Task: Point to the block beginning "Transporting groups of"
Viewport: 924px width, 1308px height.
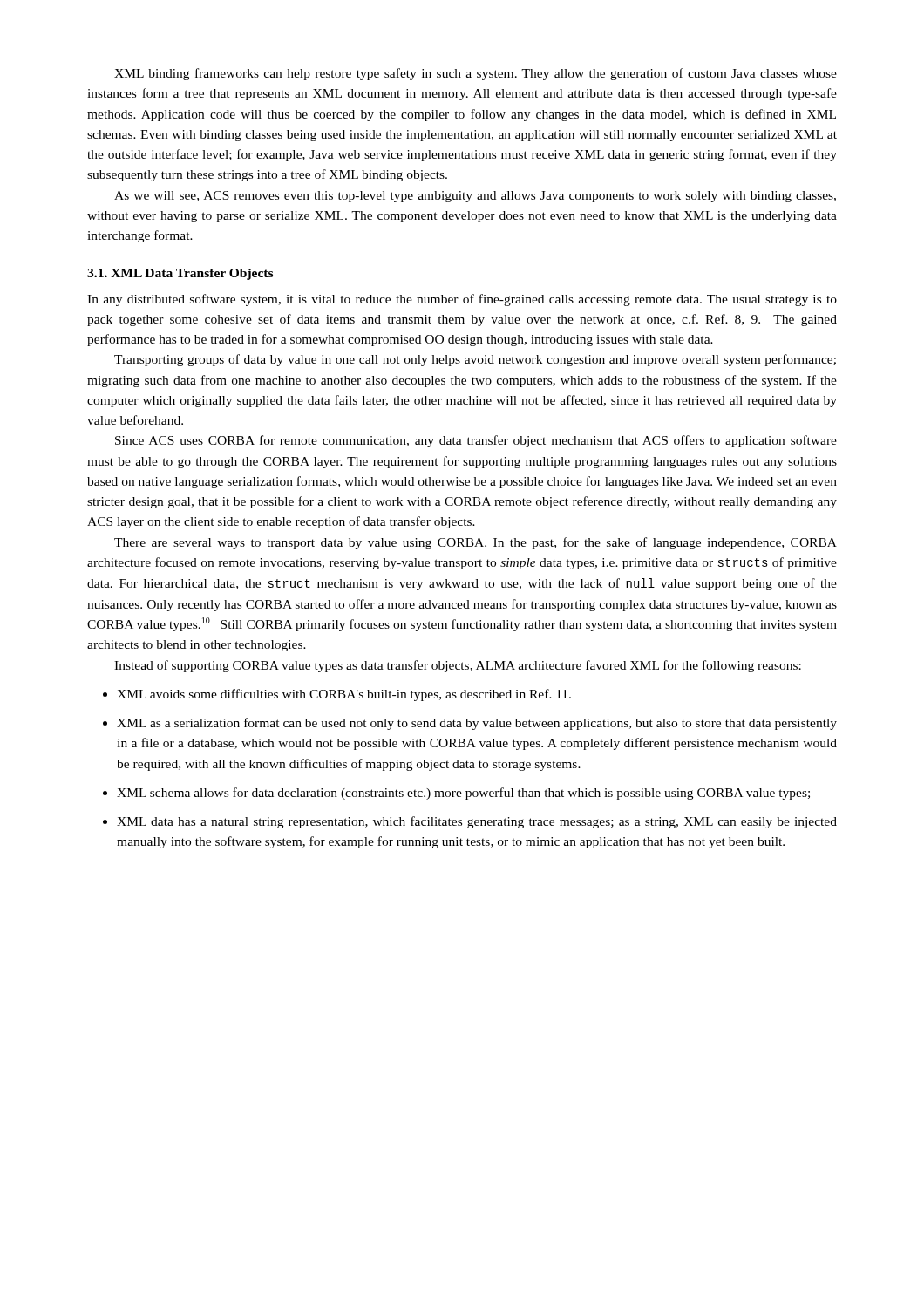Action: [462, 390]
